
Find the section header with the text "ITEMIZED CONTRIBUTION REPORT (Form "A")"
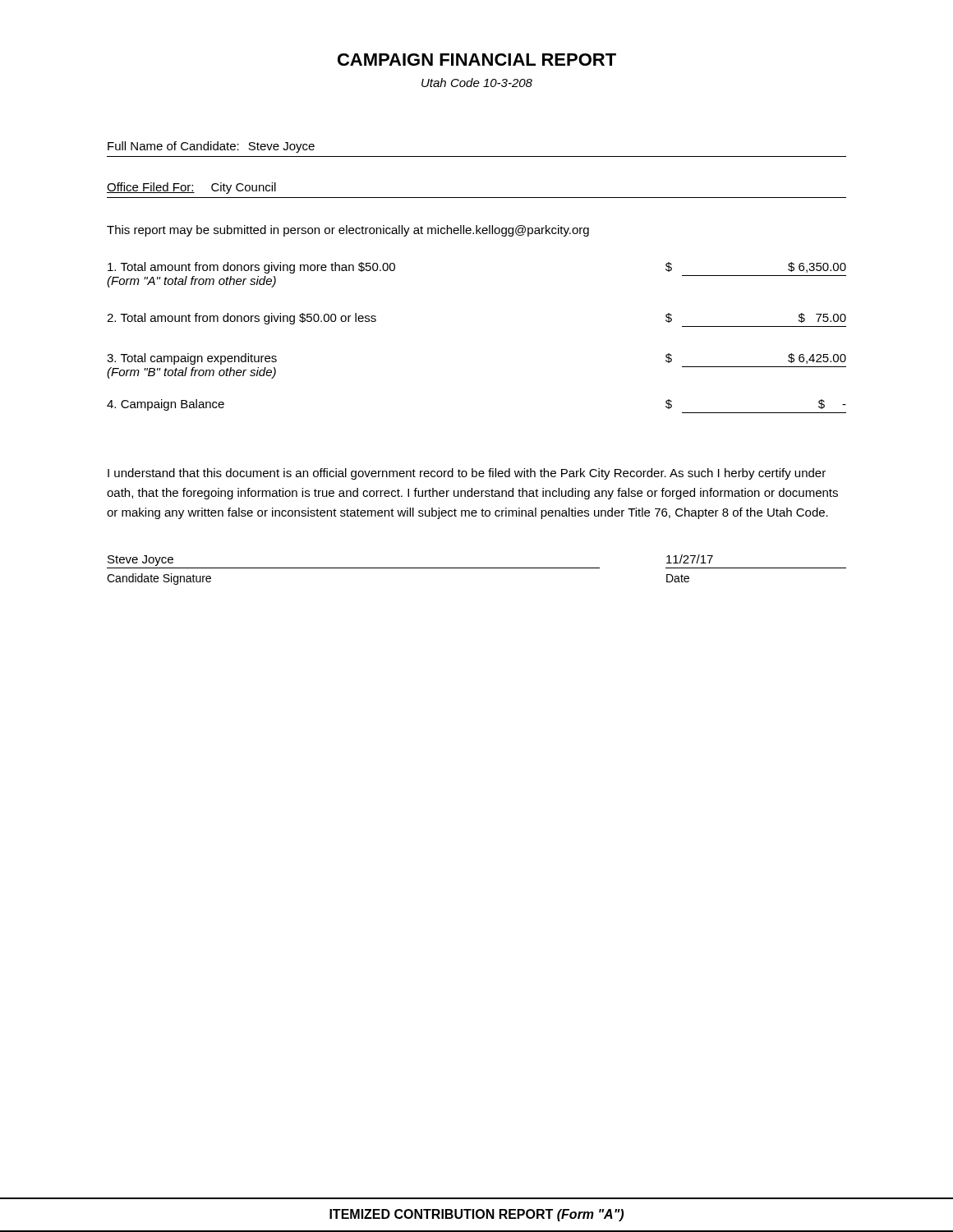pyautogui.click(x=476, y=1214)
